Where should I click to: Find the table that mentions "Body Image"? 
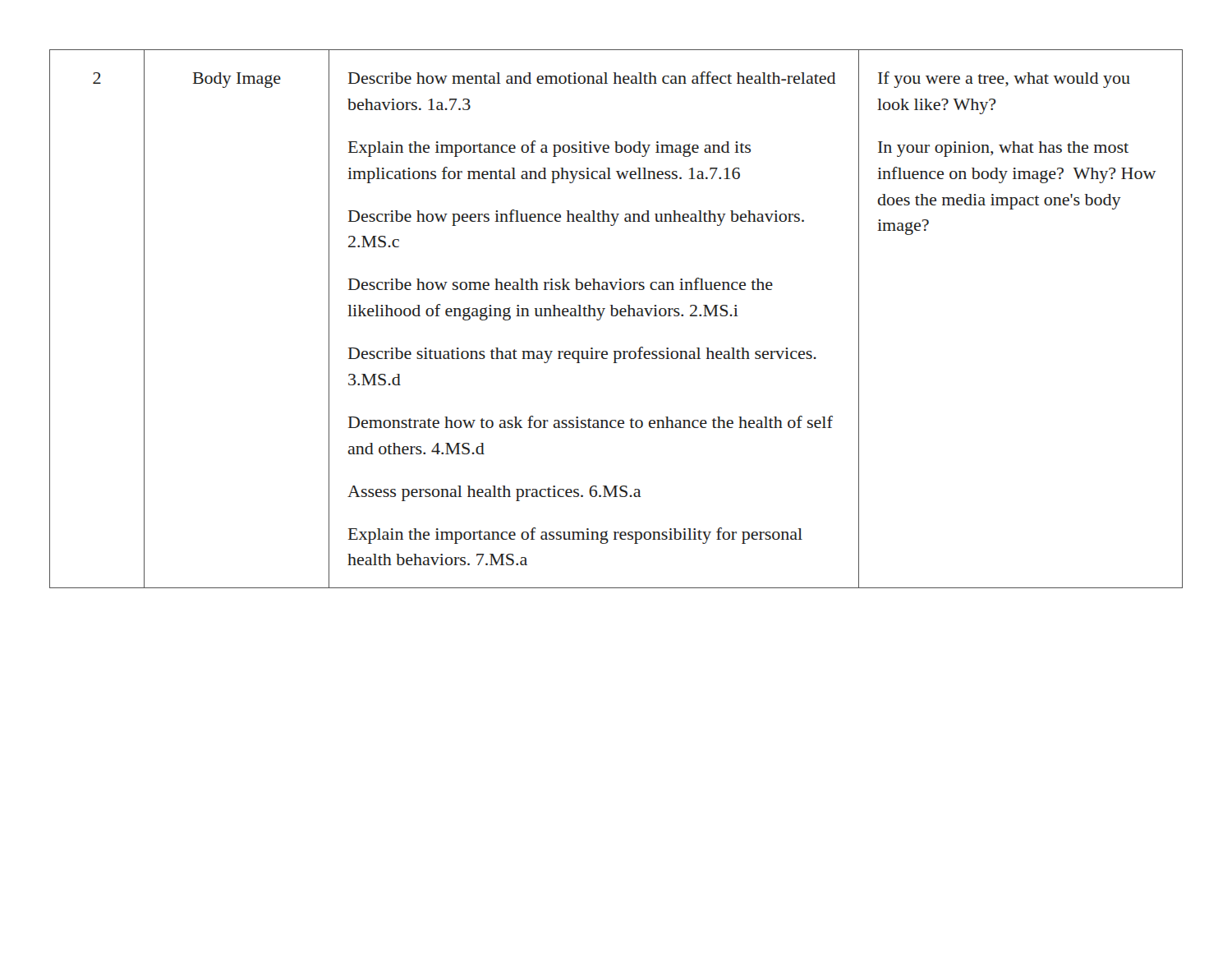coord(616,319)
